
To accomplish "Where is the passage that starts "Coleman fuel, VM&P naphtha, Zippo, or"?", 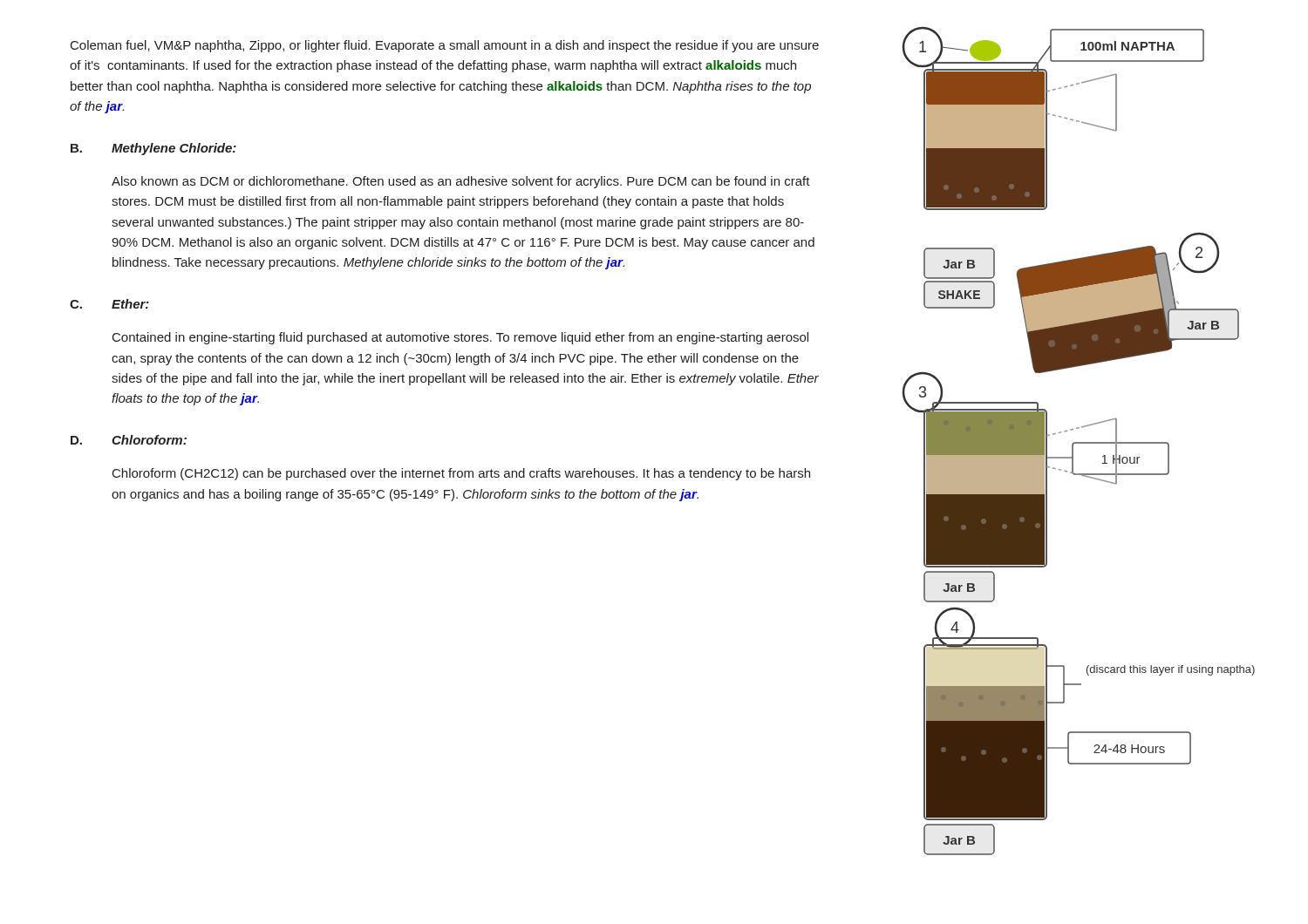I will pos(444,75).
